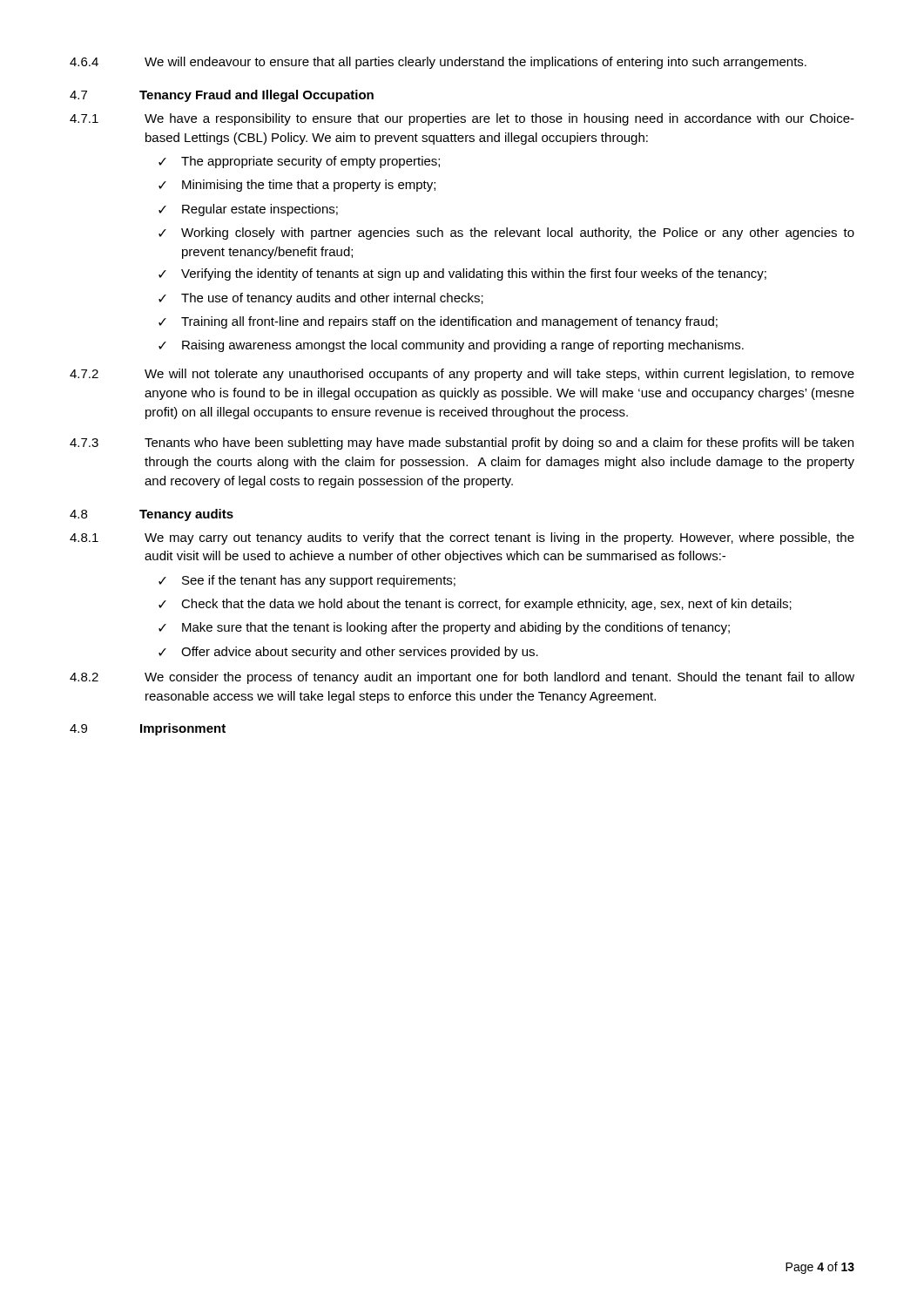Select the list item that reads "4.7.1 We have a responsibility to"
The height and width of the screenshot is (1307, 924).
[462, 128]
